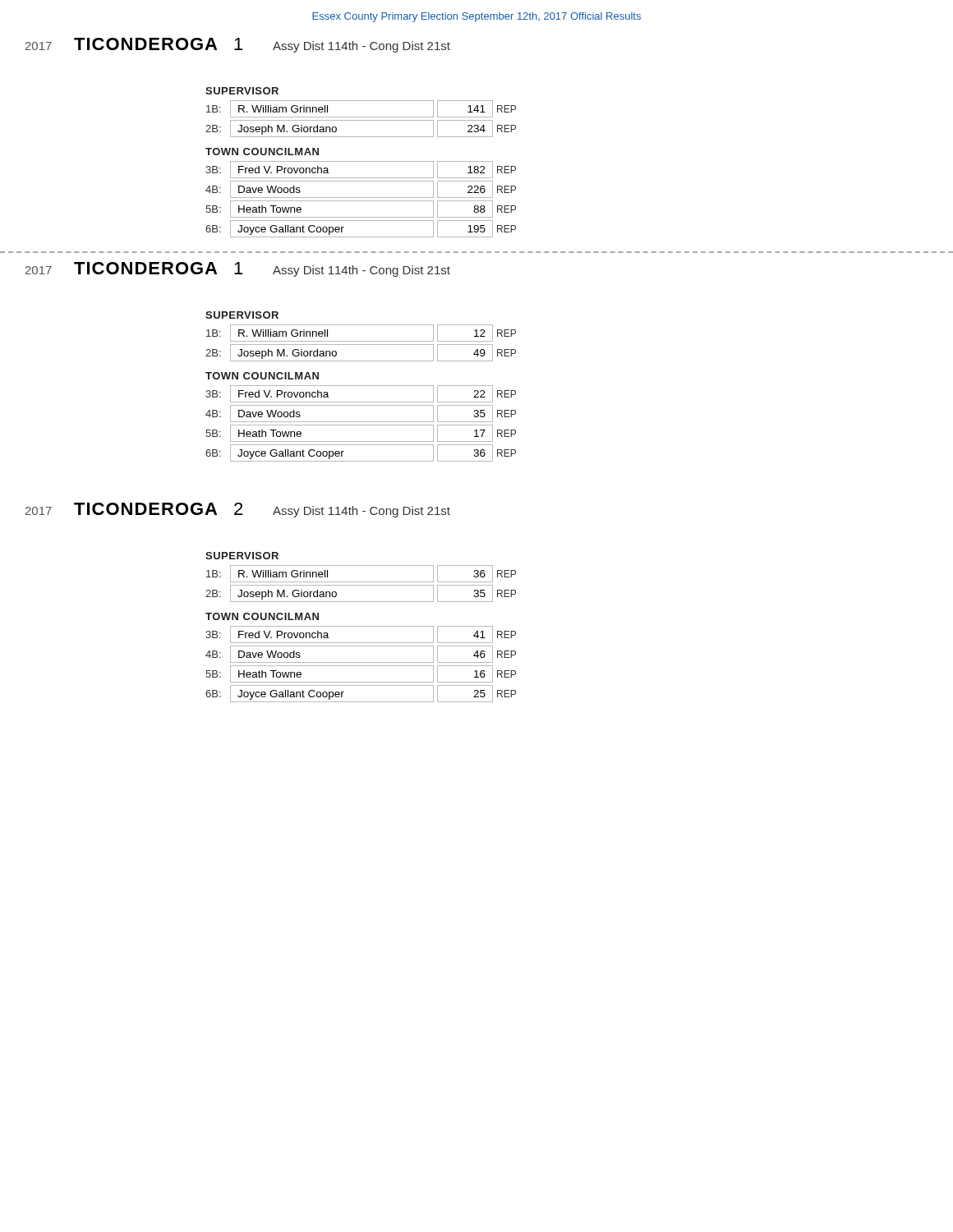Select the table that reads "3B: Fred V. Provoncha 182"
Image resolution: width=953 pixels, height=1232 pixels.
579,199
